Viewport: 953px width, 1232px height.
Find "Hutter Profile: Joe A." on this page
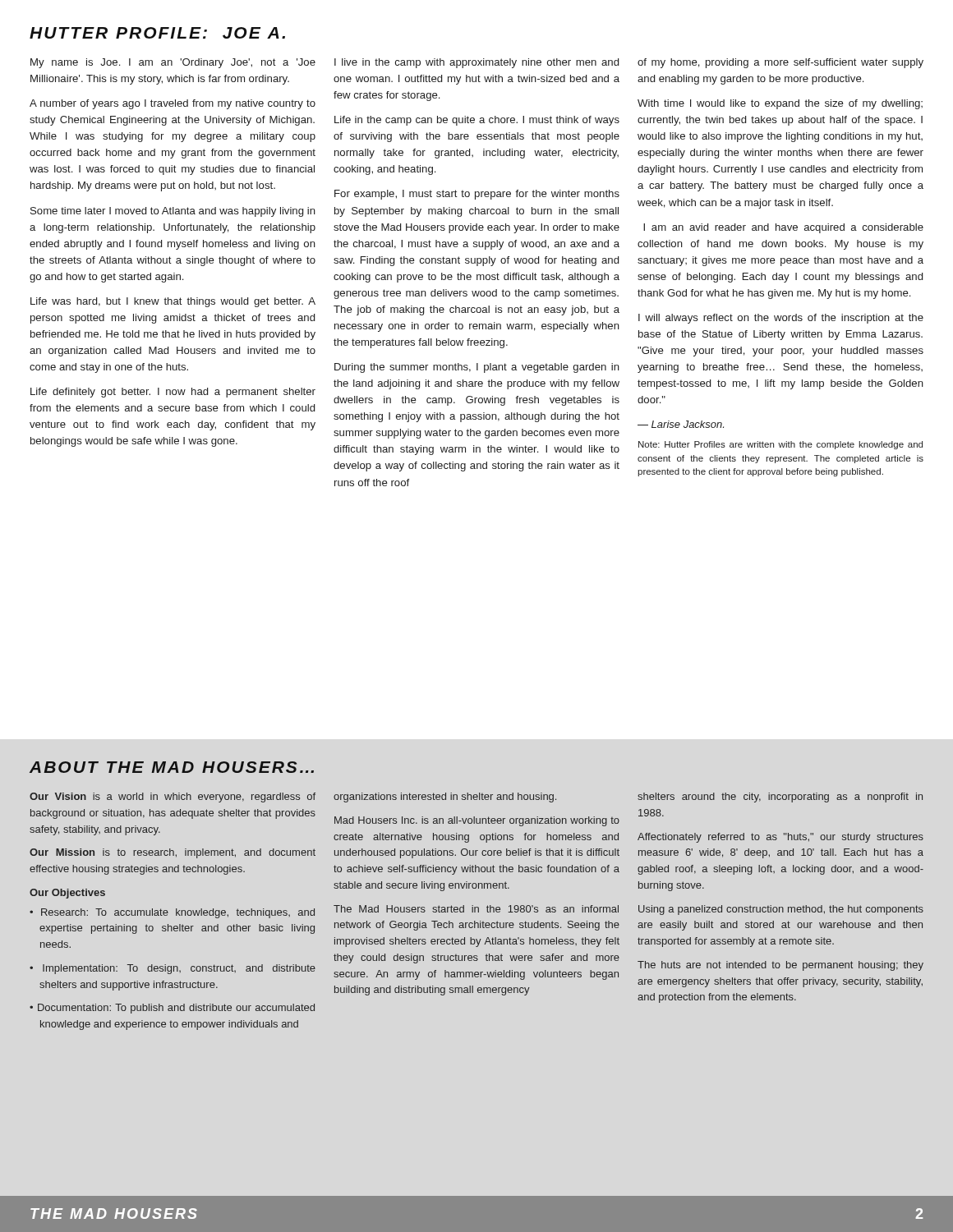coord(159,33)
